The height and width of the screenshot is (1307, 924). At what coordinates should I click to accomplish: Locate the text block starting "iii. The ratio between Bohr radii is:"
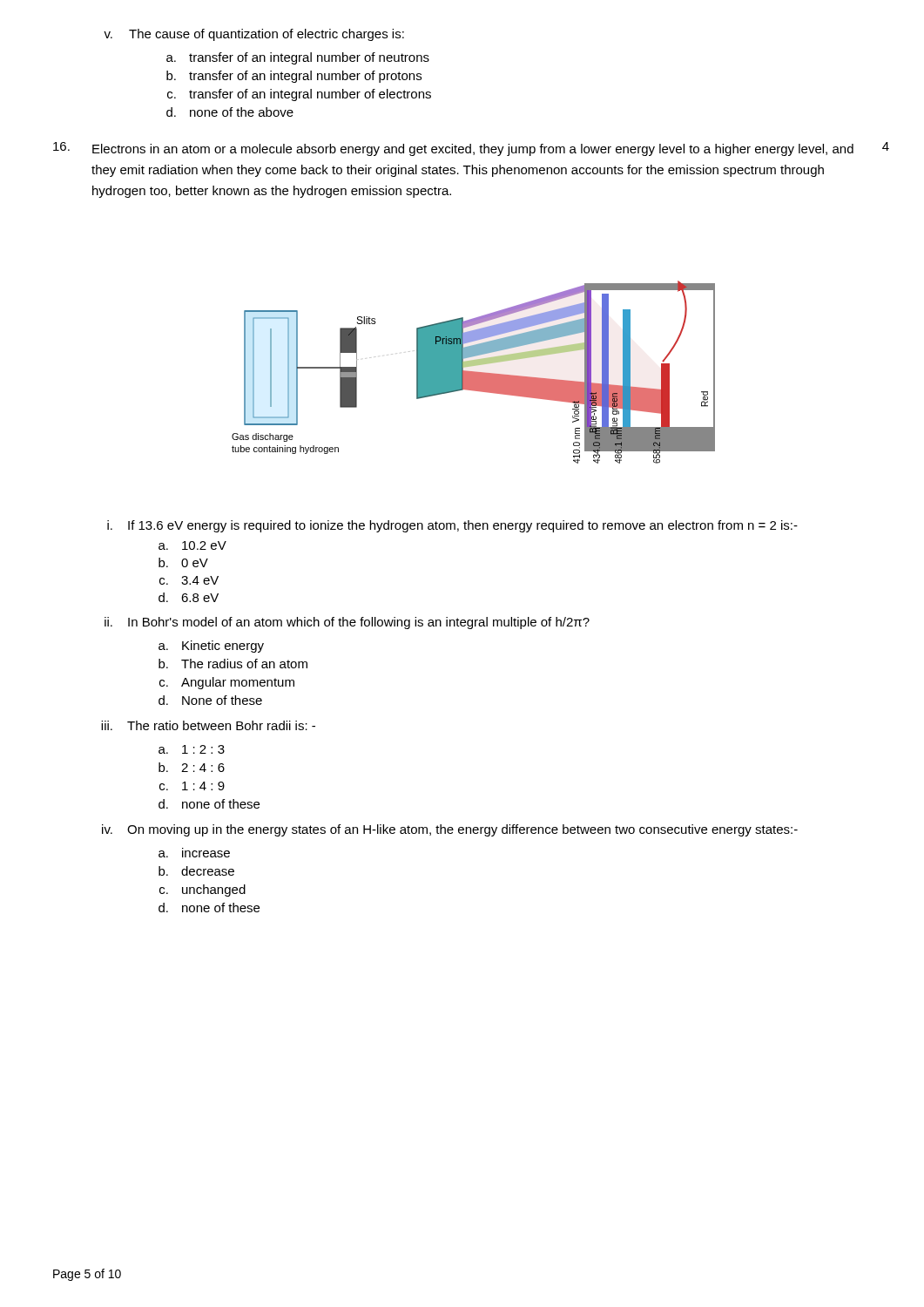pyautogui.click(x=193, y=766)
